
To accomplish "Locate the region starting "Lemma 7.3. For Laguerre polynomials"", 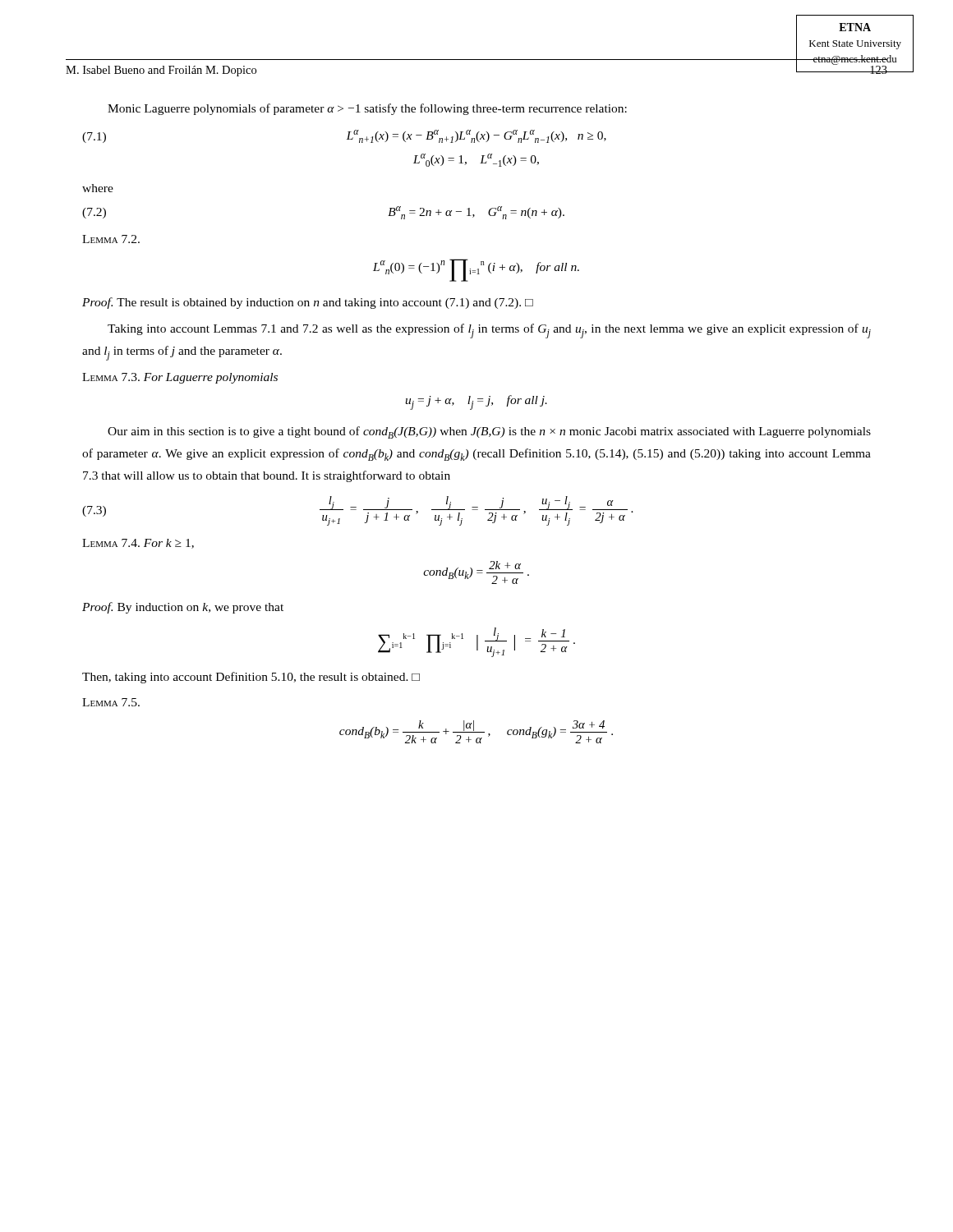I will point(180,377).
